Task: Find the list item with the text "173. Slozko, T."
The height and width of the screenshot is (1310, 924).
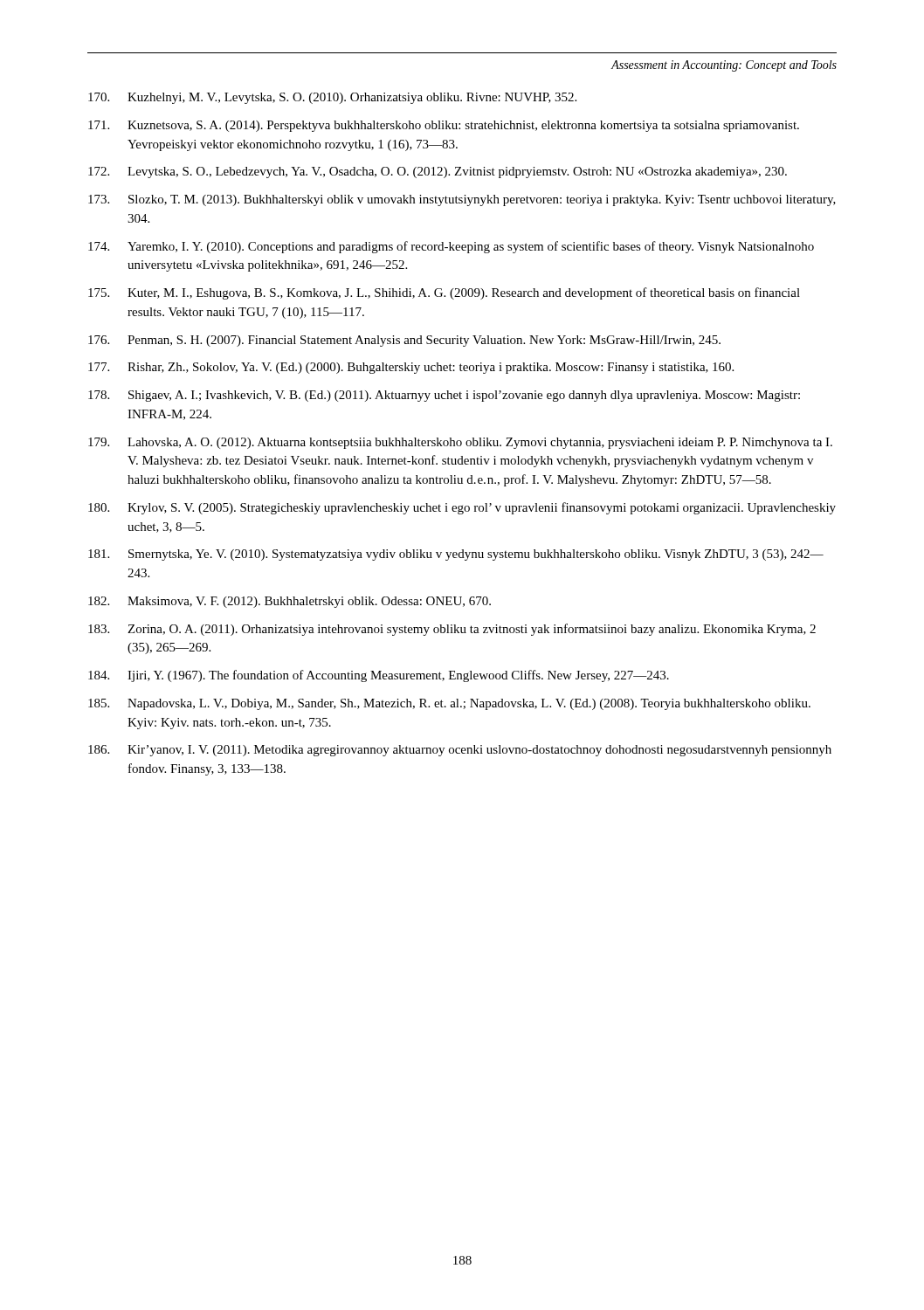Action: click(462, 209)
